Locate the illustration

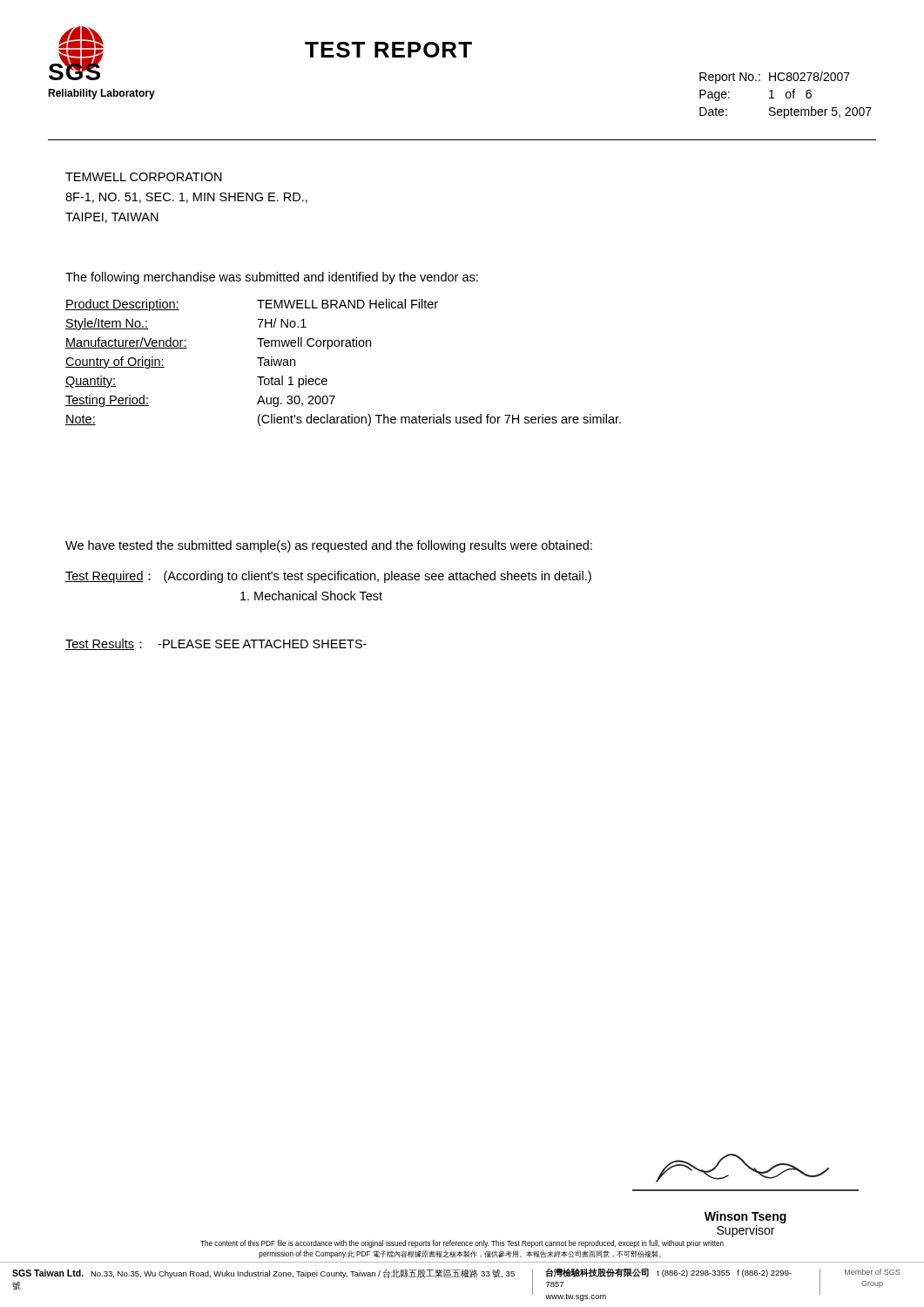pos(745,1169)
